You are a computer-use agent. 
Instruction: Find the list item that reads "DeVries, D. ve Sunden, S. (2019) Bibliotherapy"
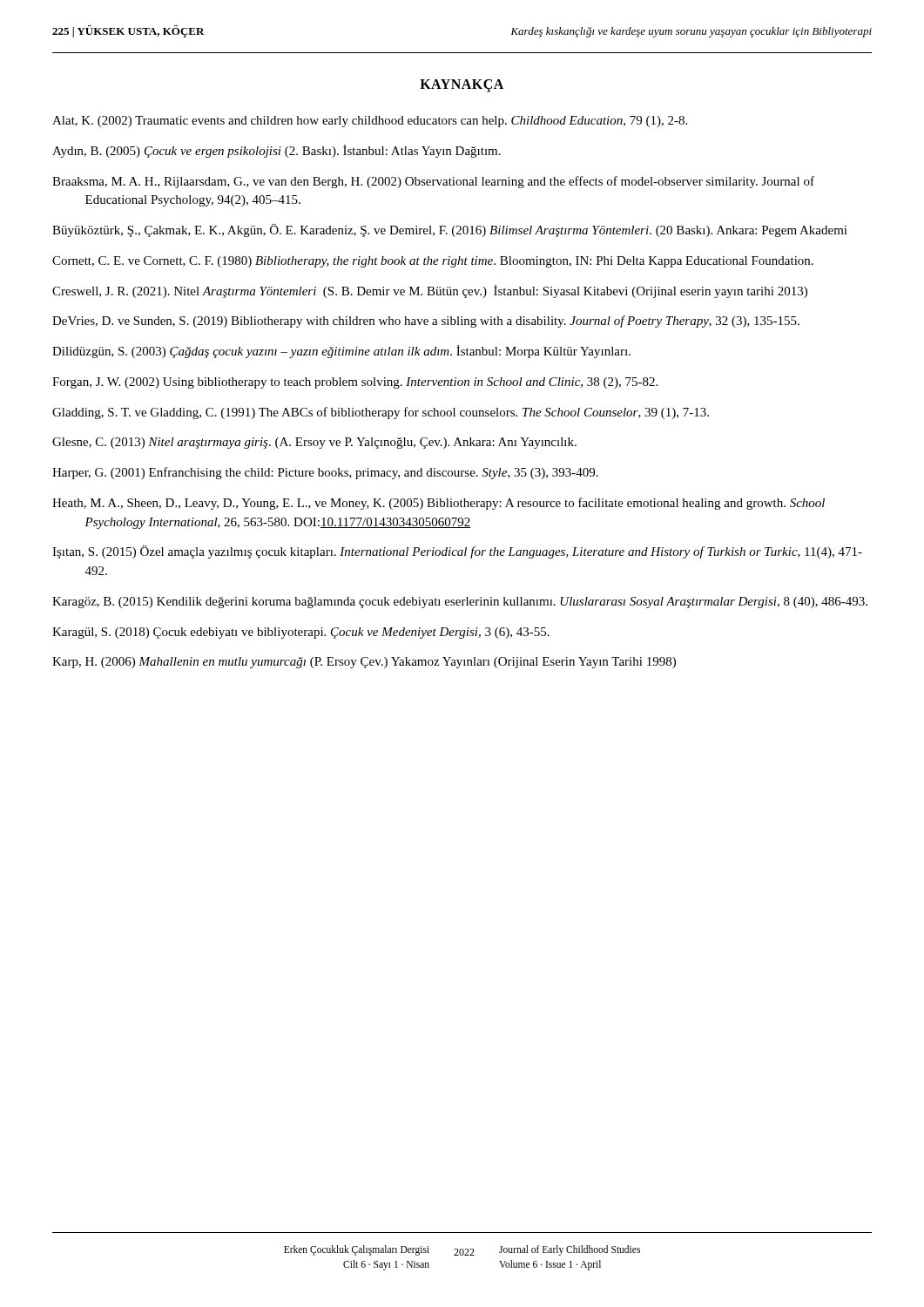point(426,321)
